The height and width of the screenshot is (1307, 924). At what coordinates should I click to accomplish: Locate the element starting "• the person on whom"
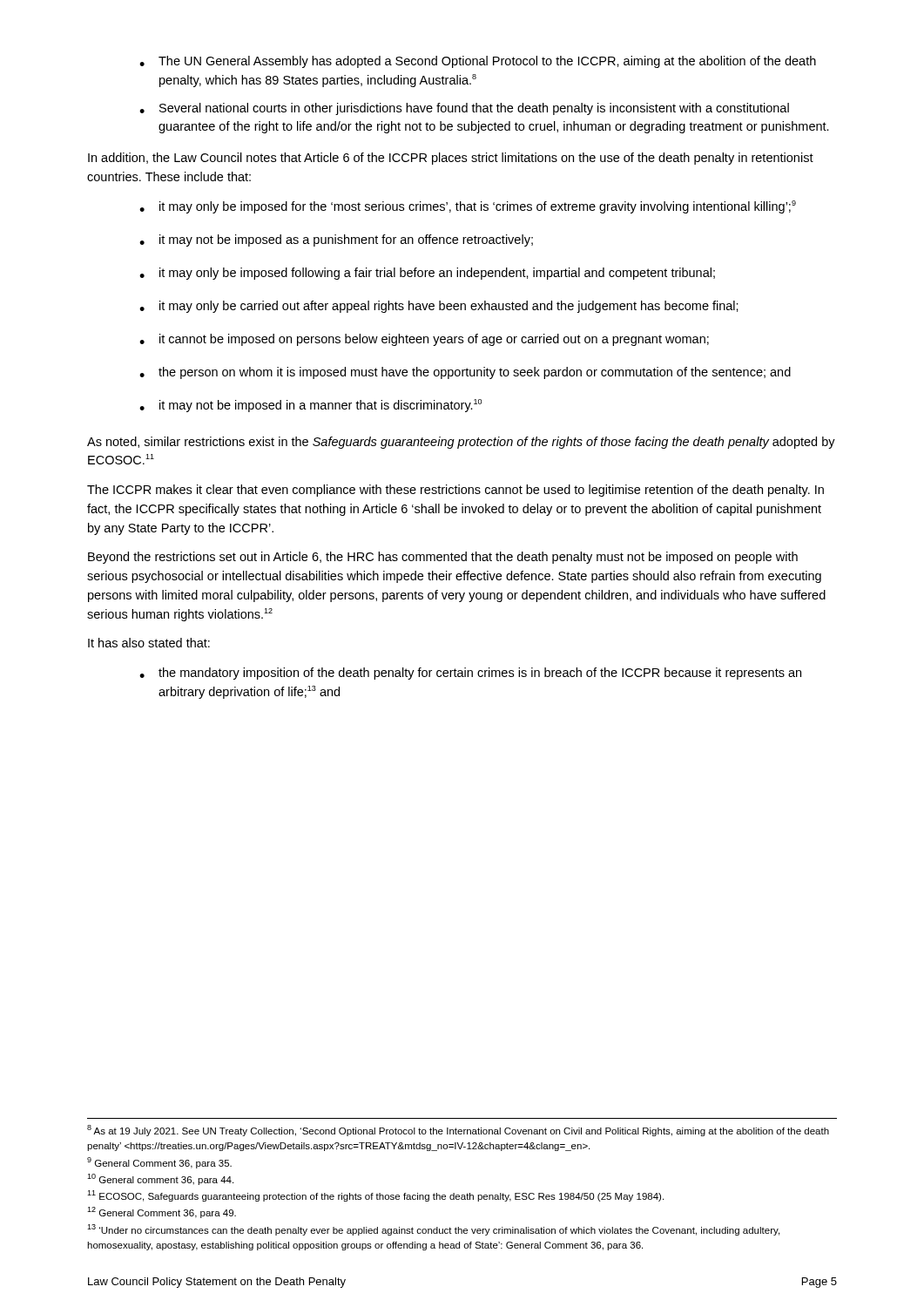point(488,375)
